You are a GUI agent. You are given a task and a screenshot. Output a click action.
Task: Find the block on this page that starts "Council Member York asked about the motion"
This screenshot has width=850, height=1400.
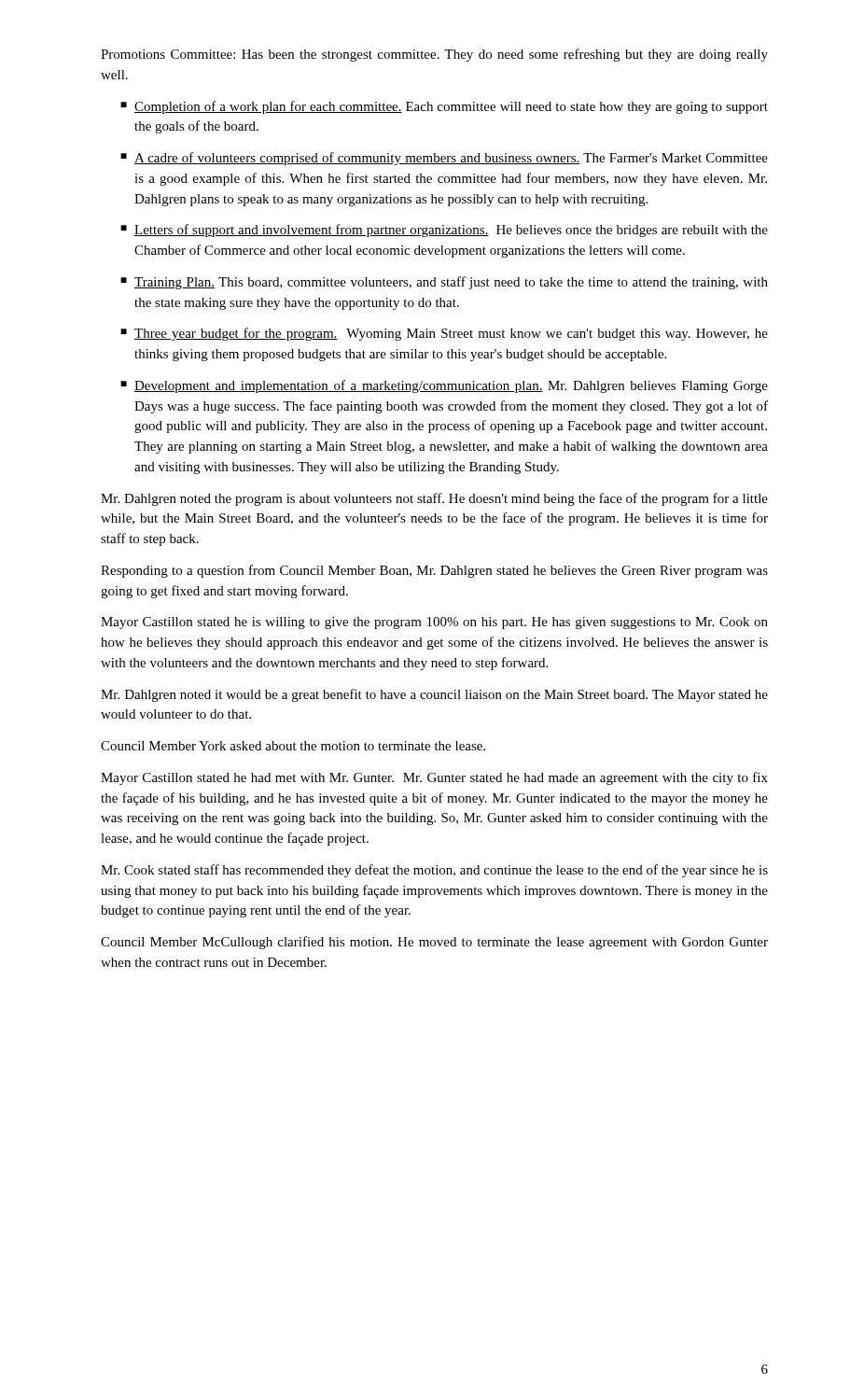click(294, 746)
